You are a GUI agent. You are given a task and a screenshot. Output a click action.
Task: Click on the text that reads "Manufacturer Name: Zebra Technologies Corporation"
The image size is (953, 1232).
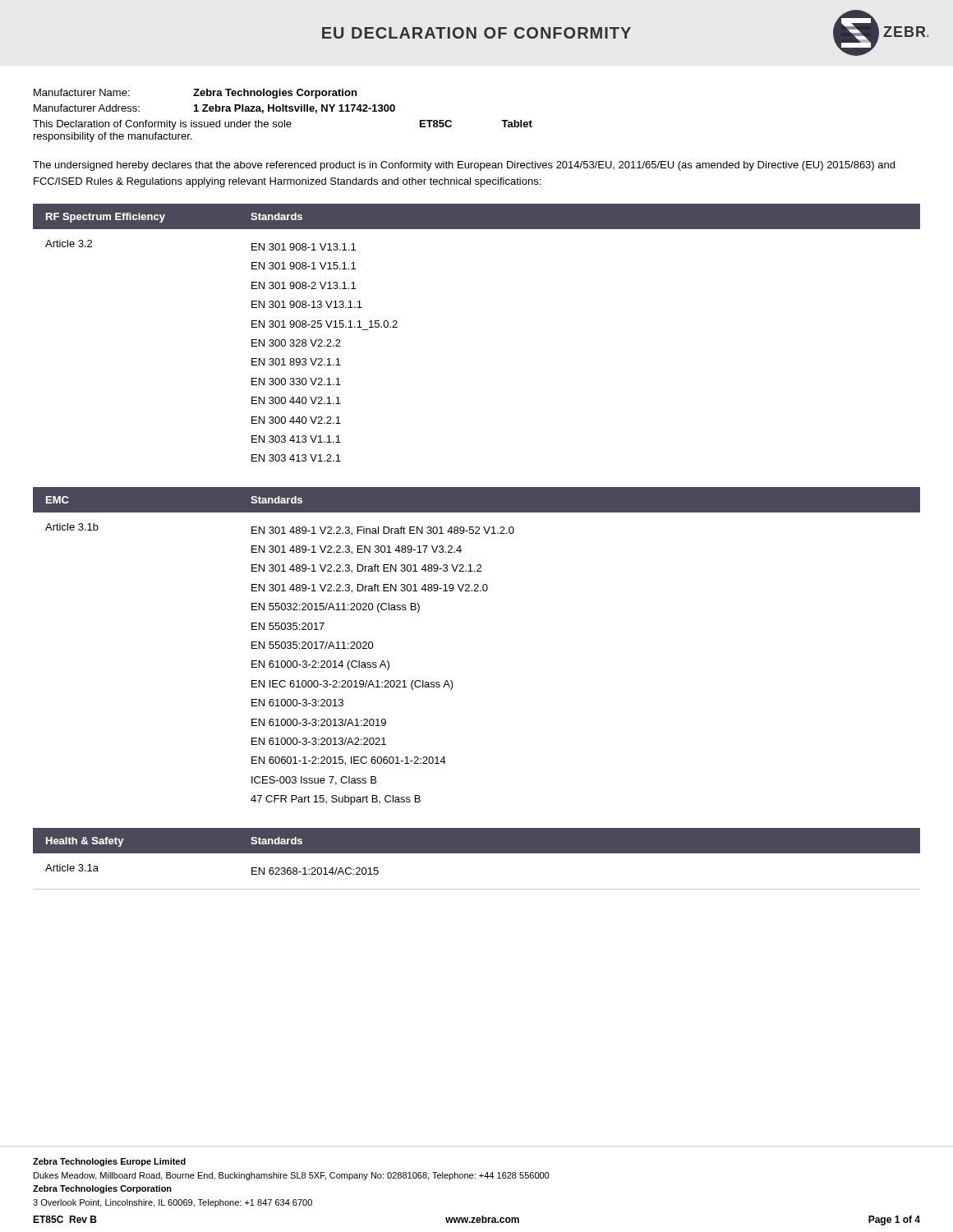(x=195, y=94)
